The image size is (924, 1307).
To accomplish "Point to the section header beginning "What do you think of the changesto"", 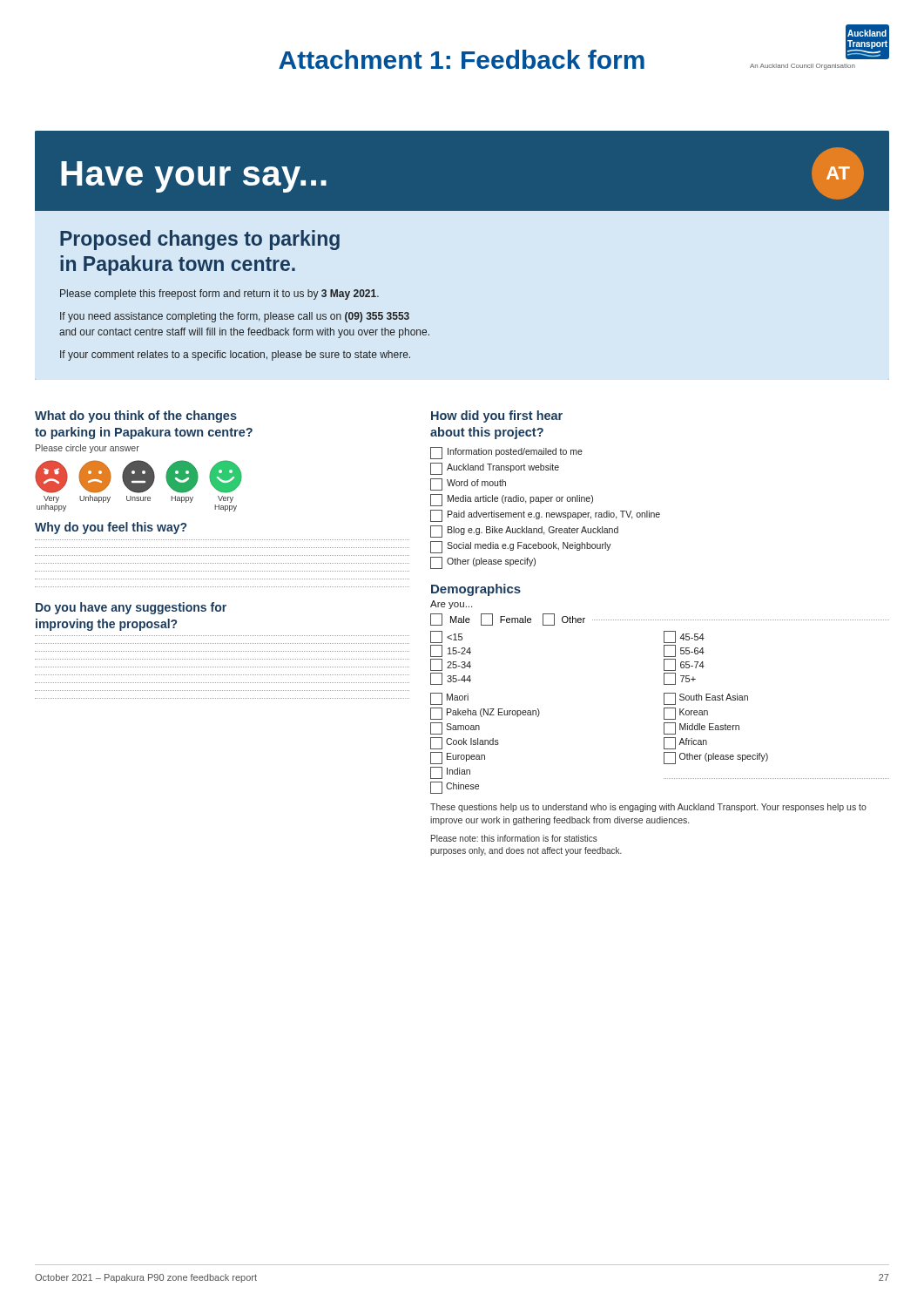I will coord(144,424).
